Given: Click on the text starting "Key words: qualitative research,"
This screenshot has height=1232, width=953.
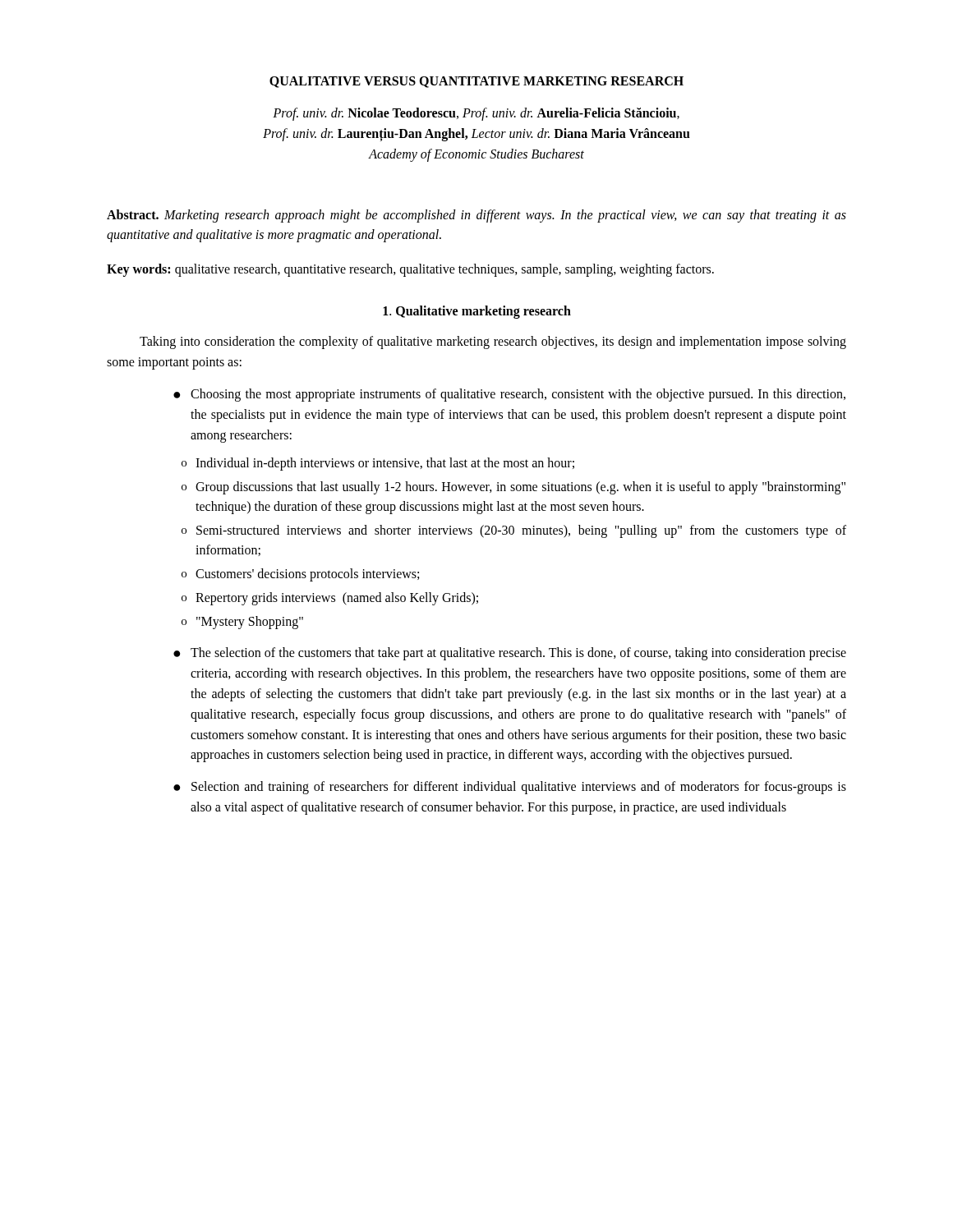Looking at the screenshot, I should [x=411, y=269].
